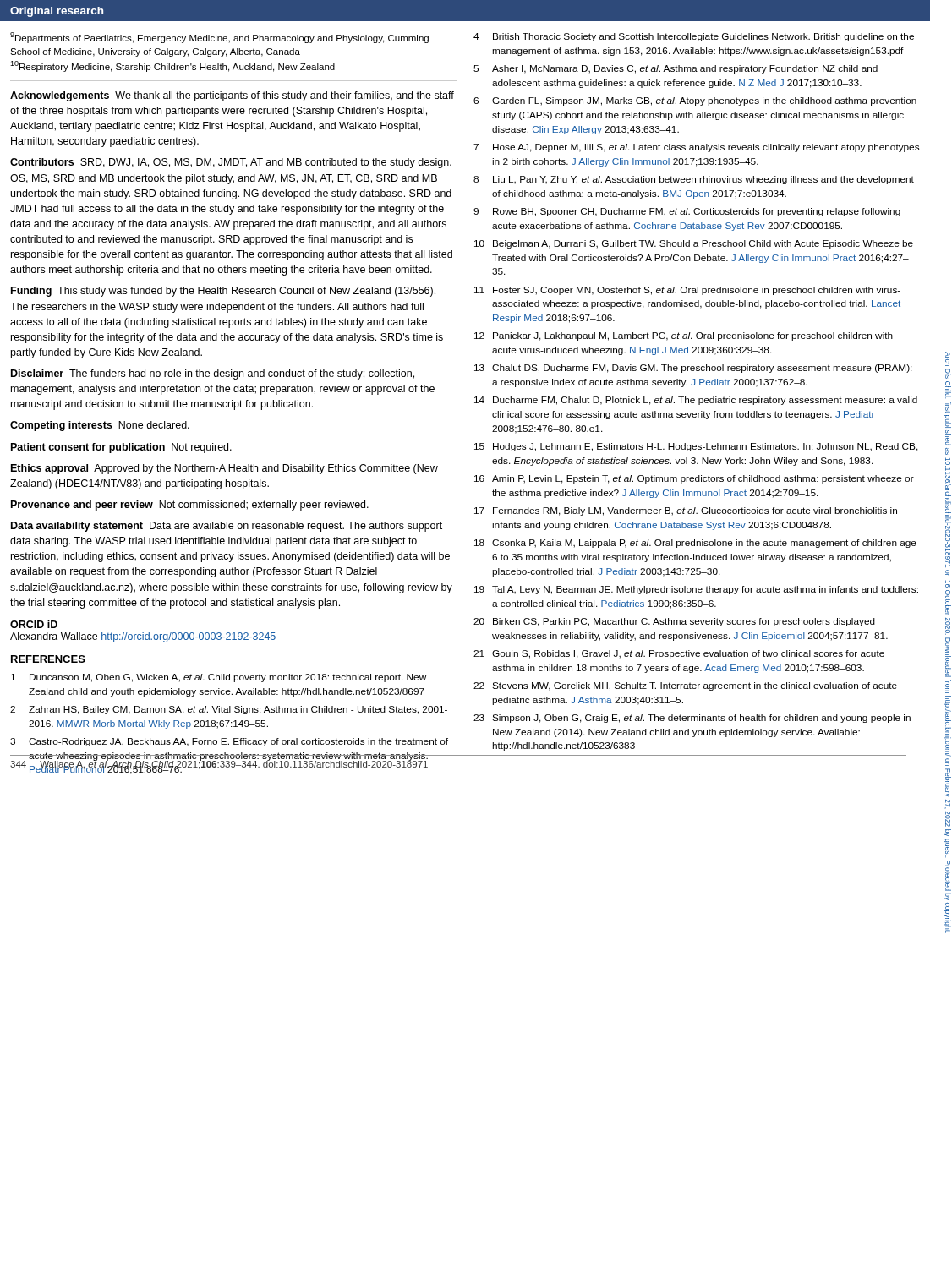
Task: Select the list item containing "13 Chalut DS, Ducharme FM, Davis GM."
Action: pos(697,375)
